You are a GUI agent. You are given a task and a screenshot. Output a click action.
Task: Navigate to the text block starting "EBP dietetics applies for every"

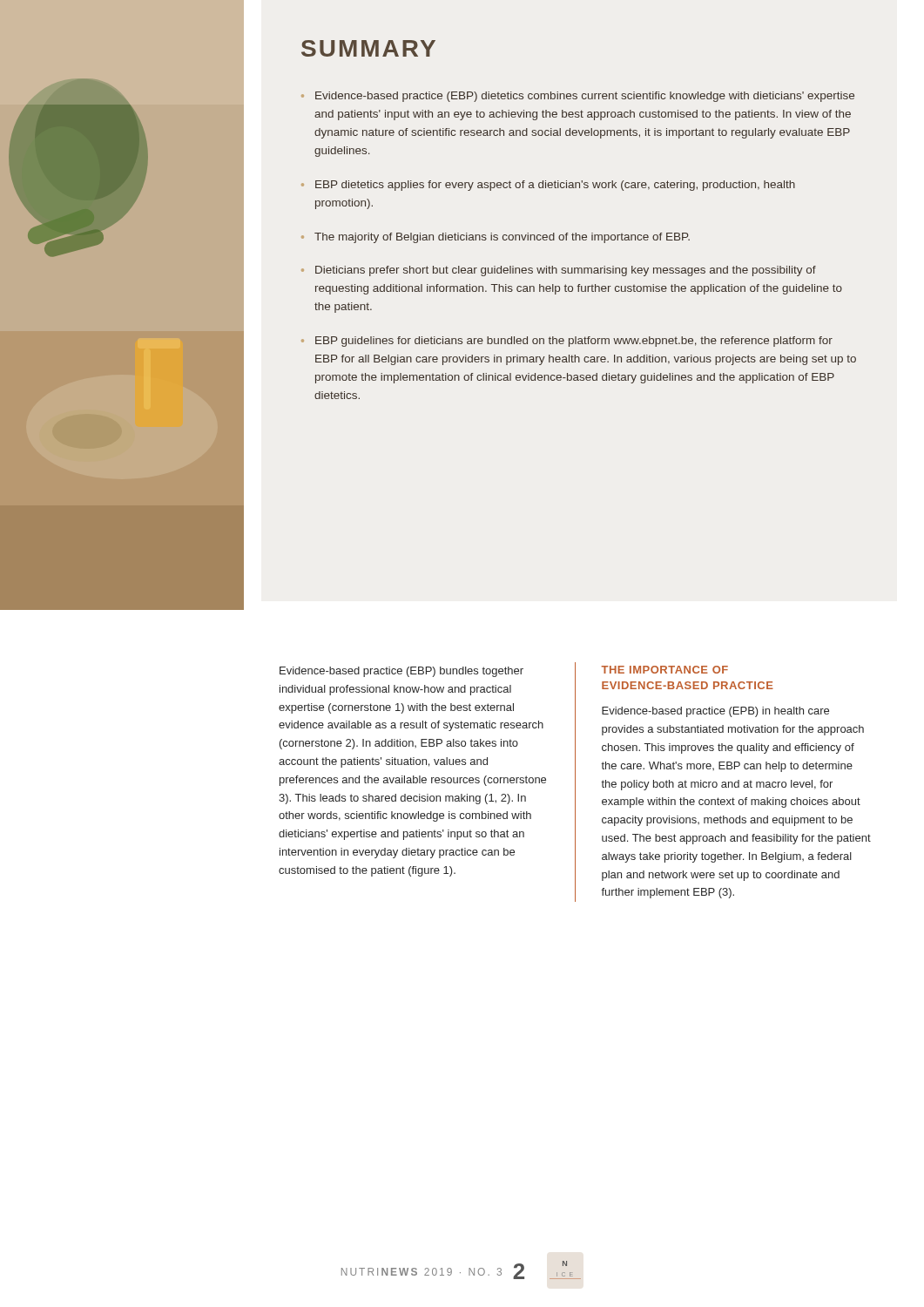555,193
